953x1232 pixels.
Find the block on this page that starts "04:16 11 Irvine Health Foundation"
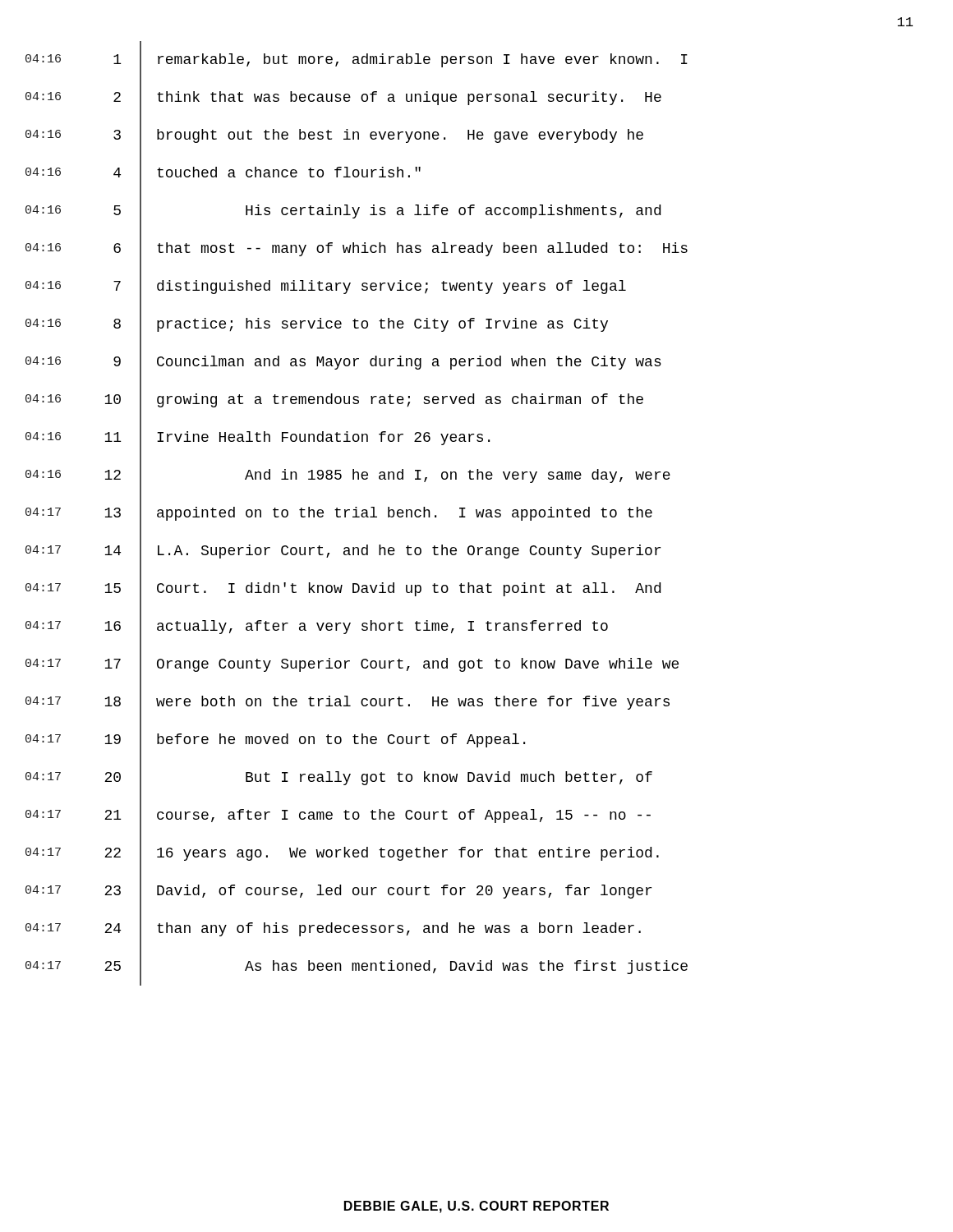click(469, 438)
